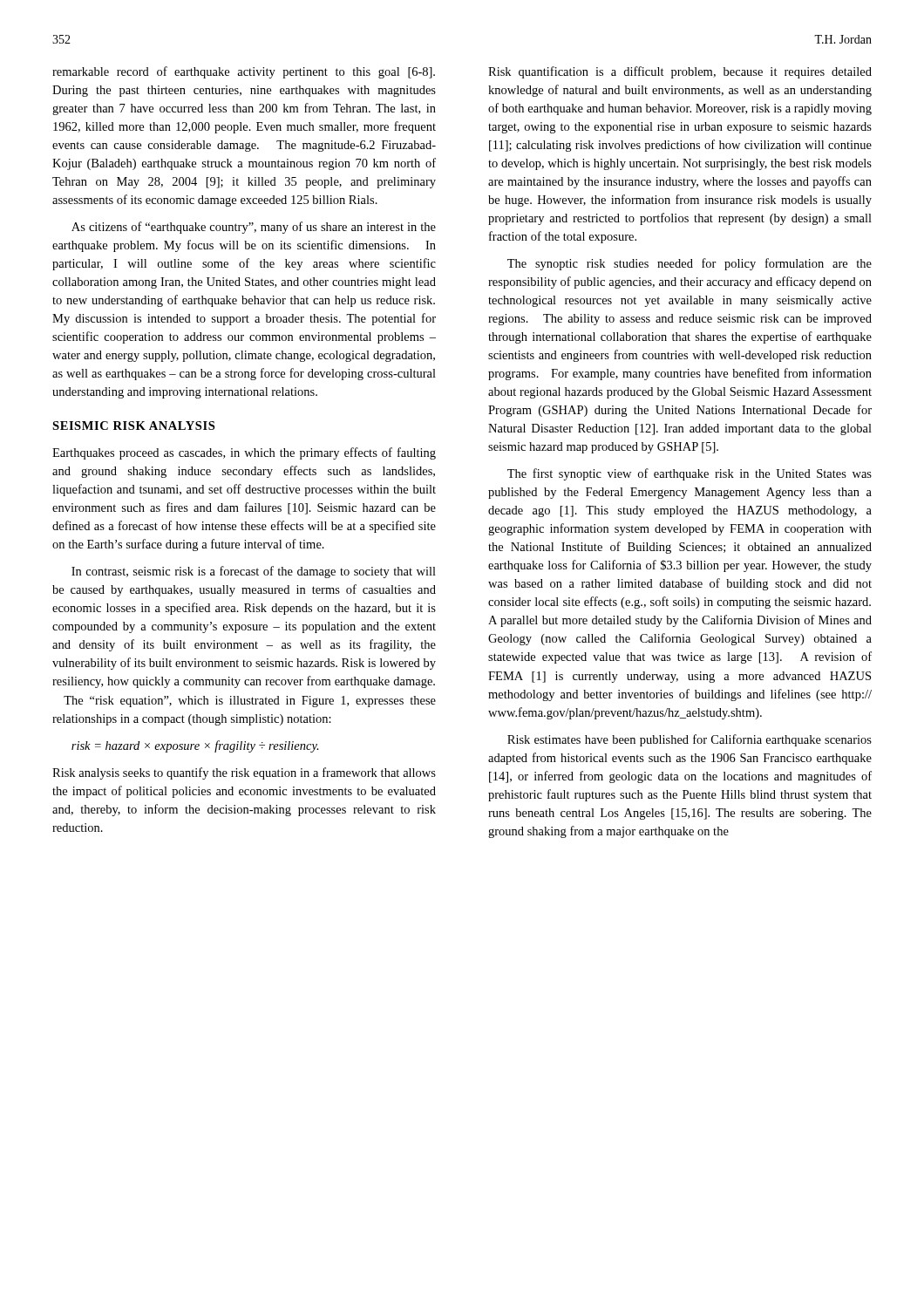Locate the block of text that opens with "Risk estimates have been published for California"

(x=680, y=785)
